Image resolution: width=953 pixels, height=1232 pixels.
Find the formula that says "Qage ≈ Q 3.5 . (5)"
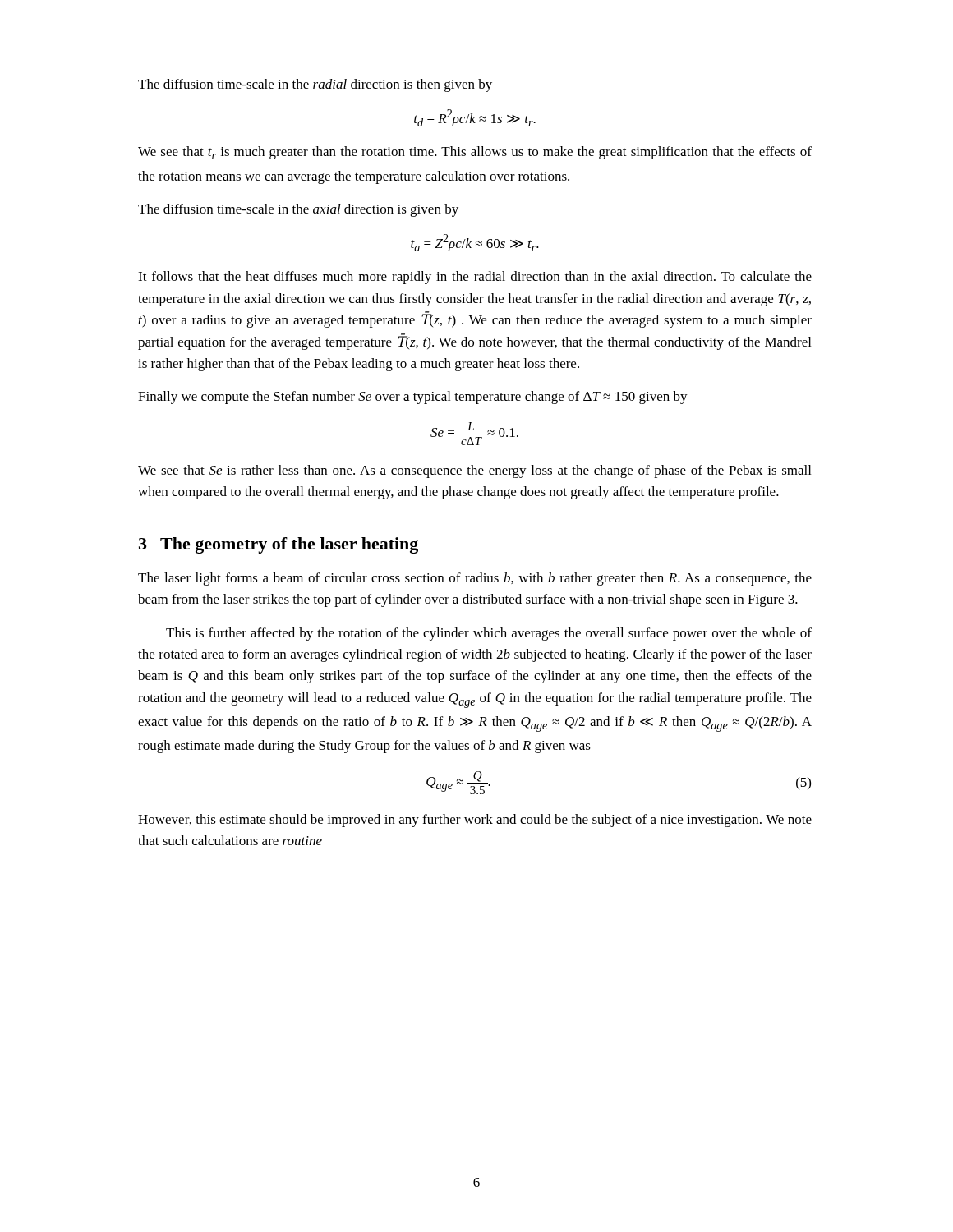coord(475,783)
